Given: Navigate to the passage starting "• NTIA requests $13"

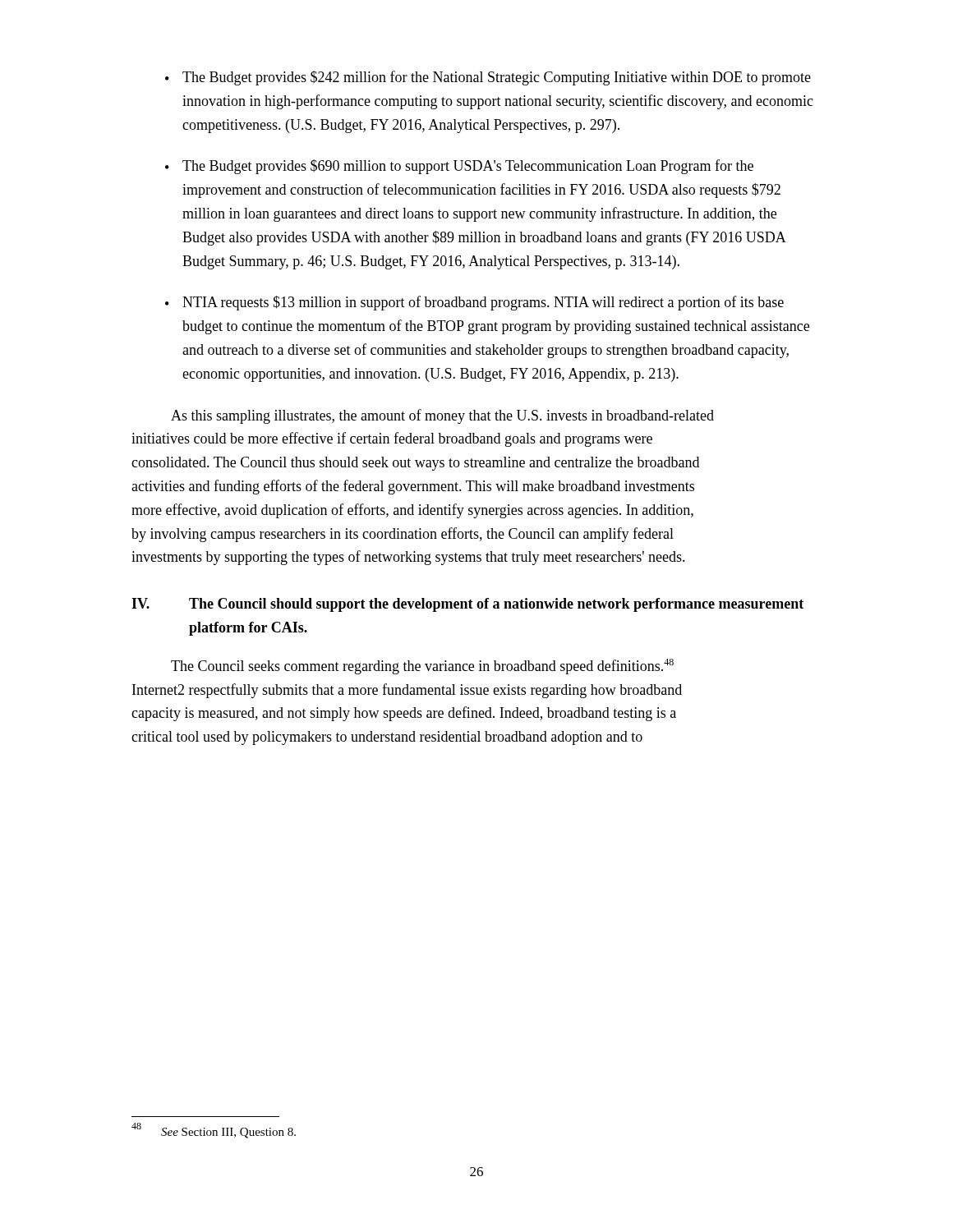Looking at the screenshot, I should tap(493, 338).
